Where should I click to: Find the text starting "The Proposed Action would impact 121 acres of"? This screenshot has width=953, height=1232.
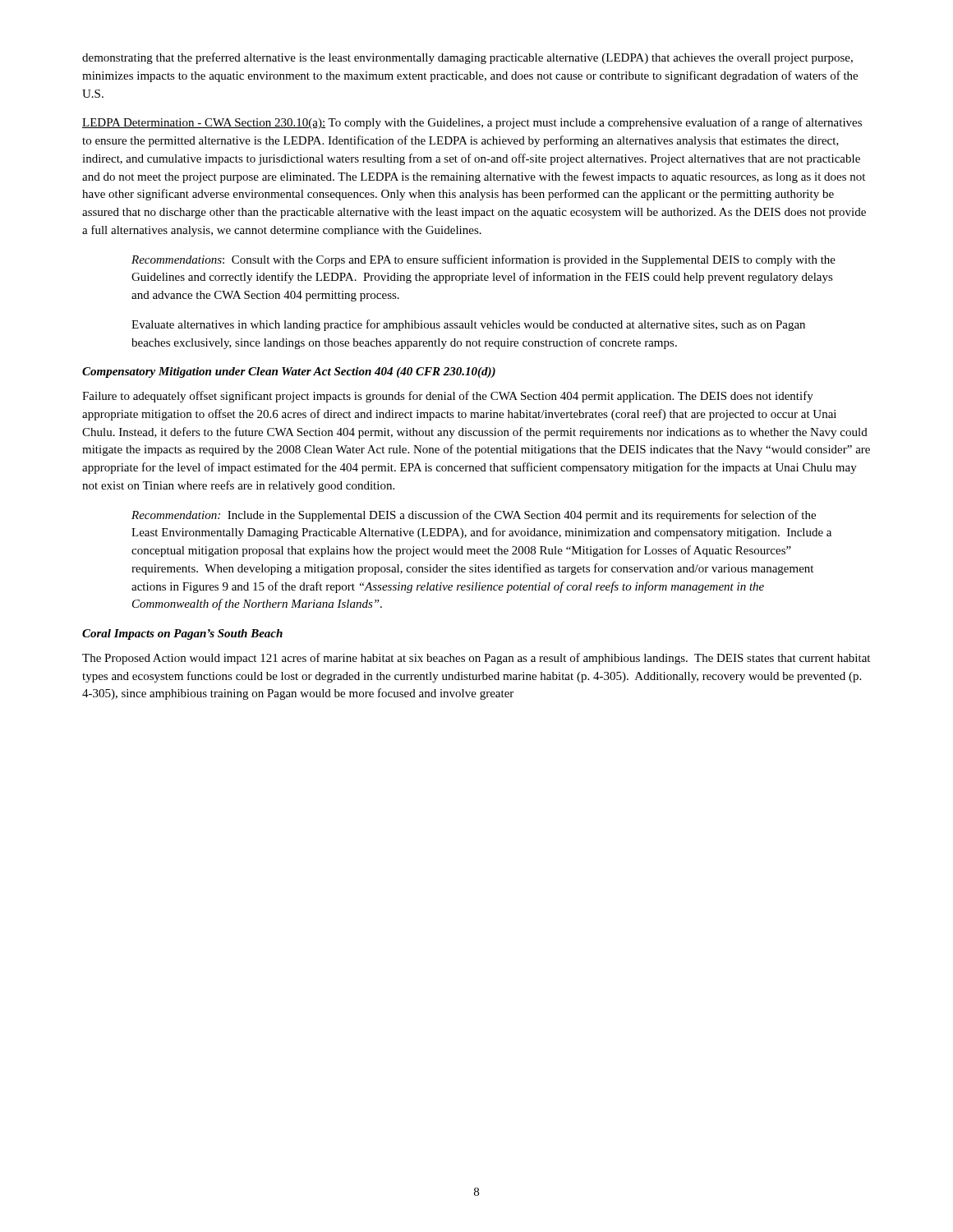[x=476, y=676]
